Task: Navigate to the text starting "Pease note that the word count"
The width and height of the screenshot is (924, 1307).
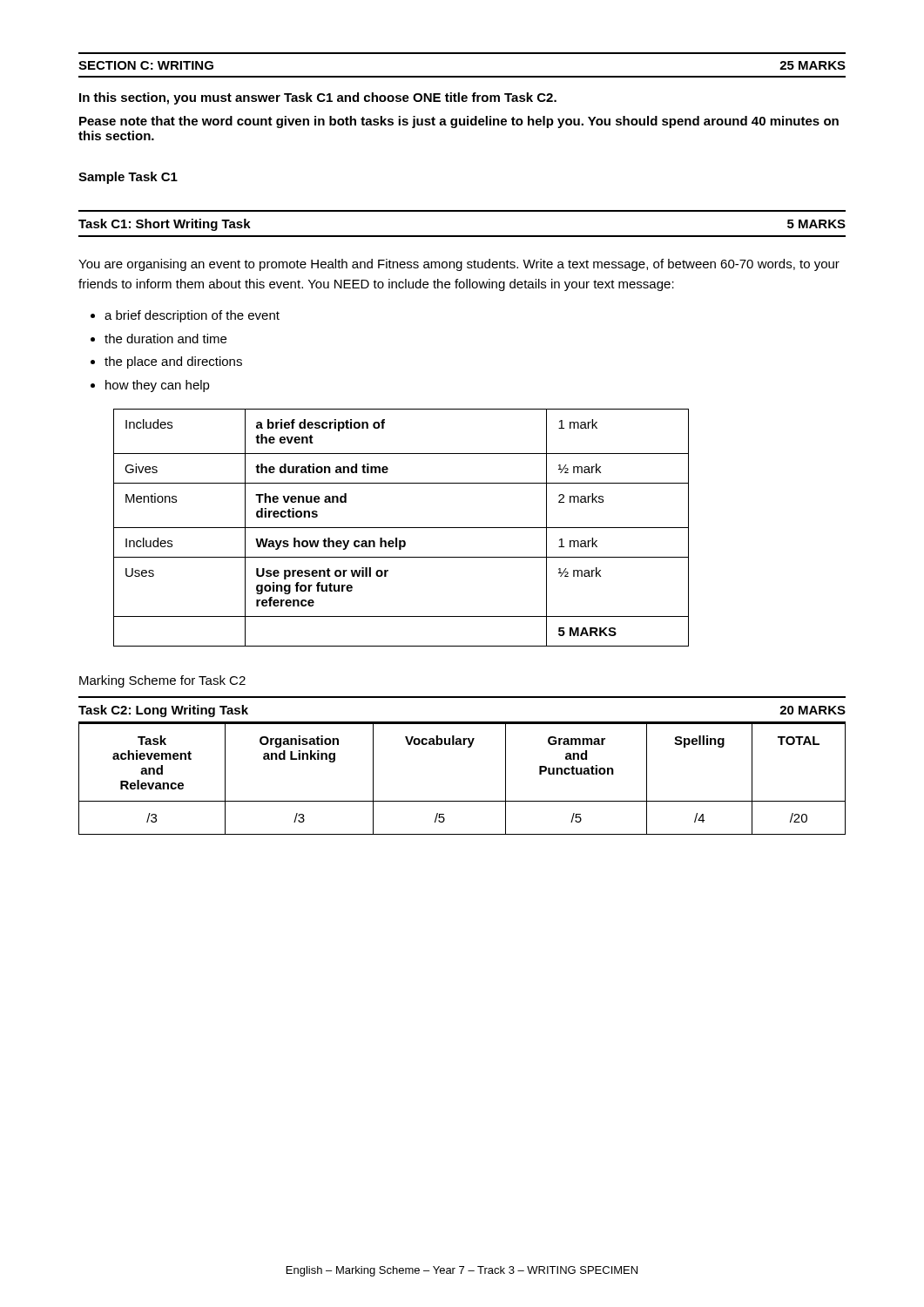Action: point(459,128)
